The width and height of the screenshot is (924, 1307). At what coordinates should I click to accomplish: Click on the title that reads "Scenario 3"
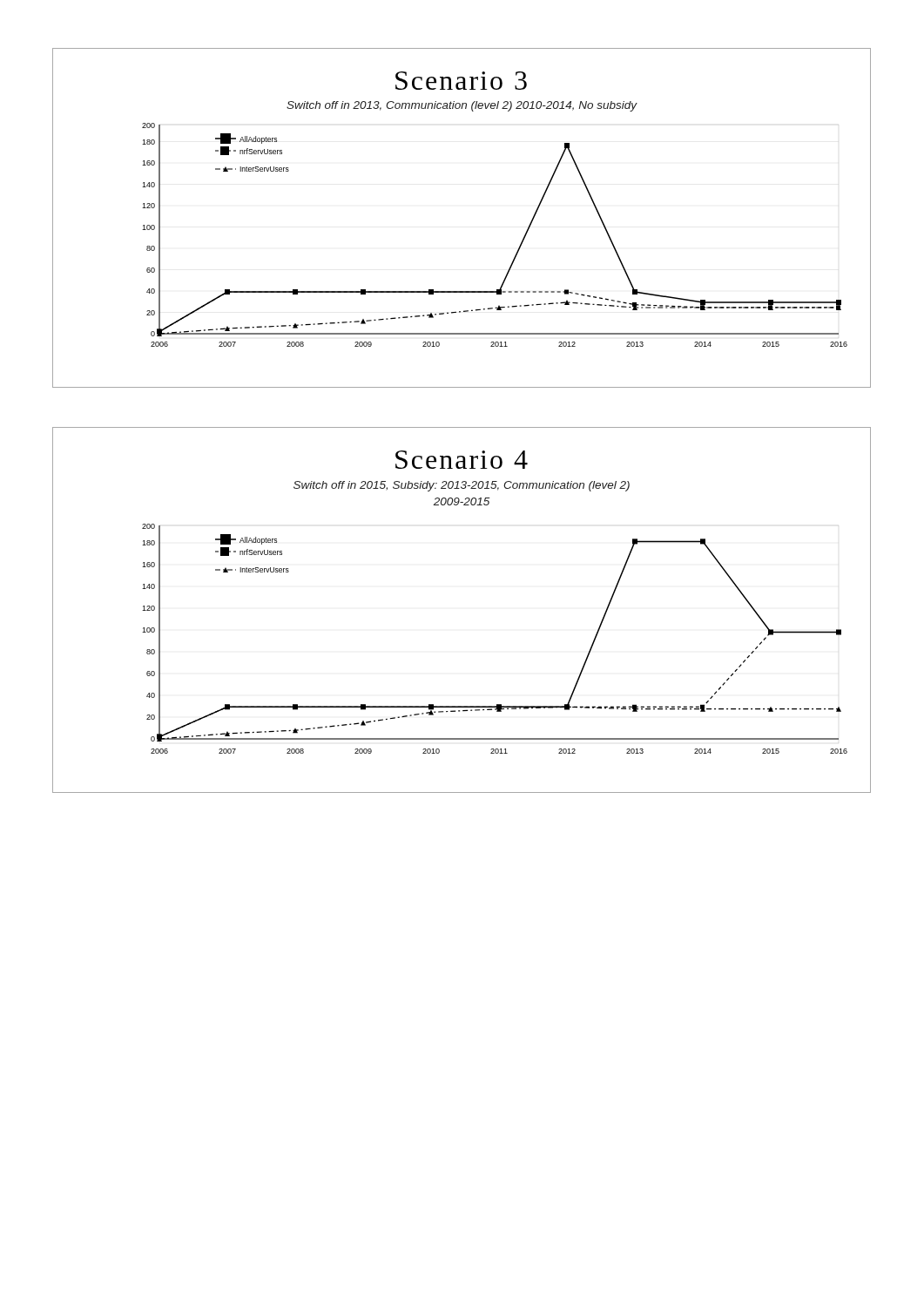[462, 80]
